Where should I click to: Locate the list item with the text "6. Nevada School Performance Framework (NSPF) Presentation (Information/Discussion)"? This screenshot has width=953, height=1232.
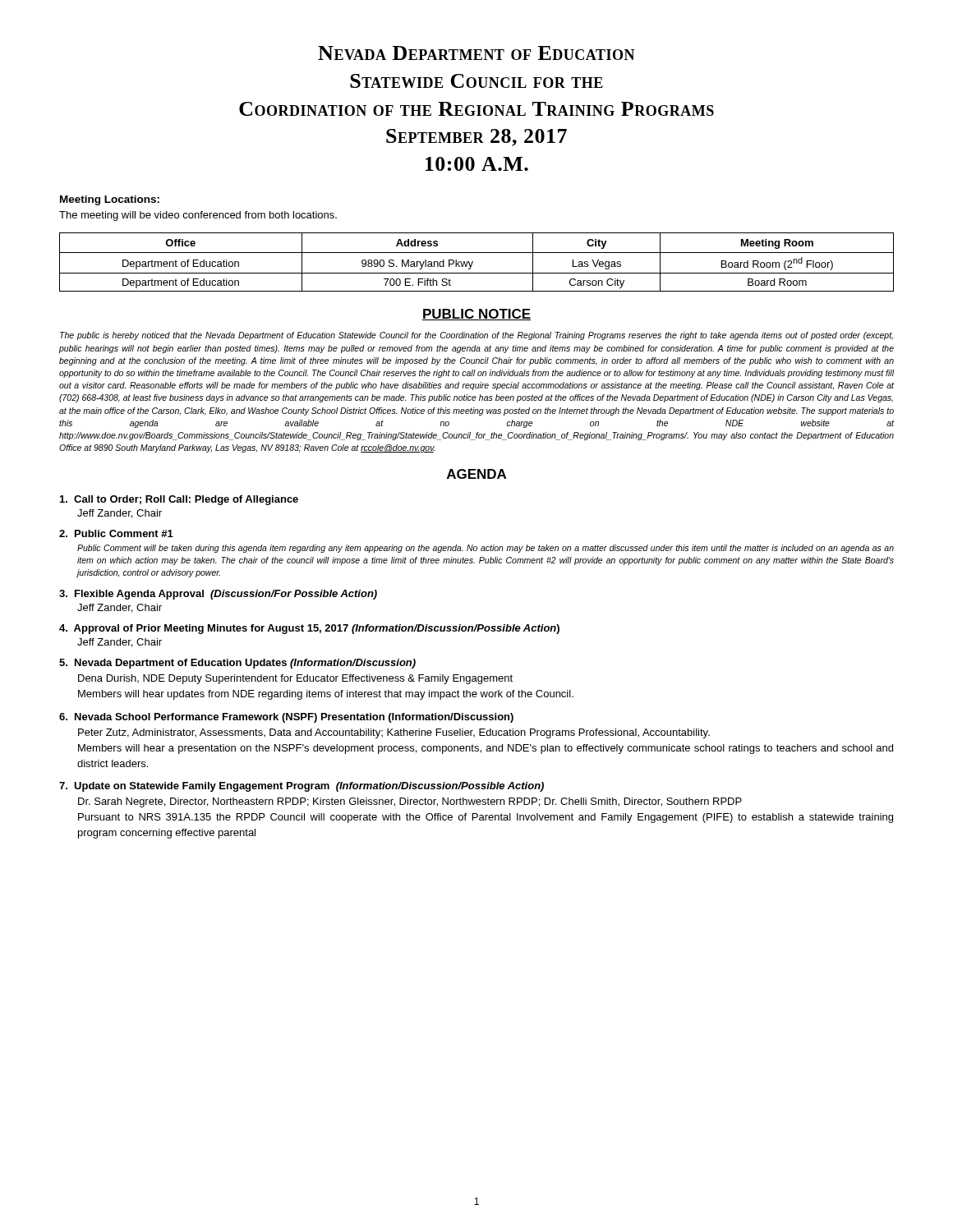click(476, 741)
